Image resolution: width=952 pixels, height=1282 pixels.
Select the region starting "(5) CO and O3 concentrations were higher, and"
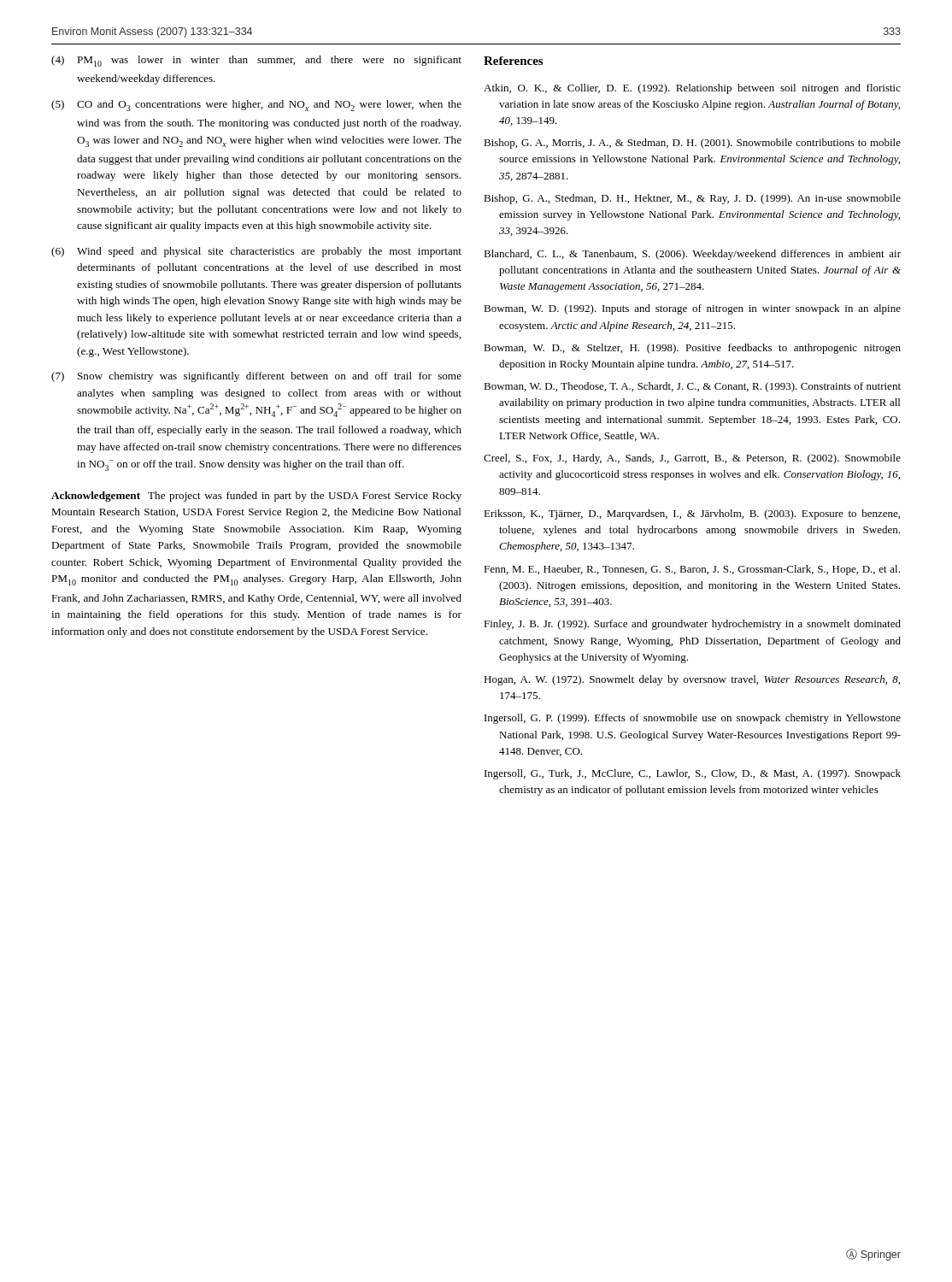click(256, 165)
